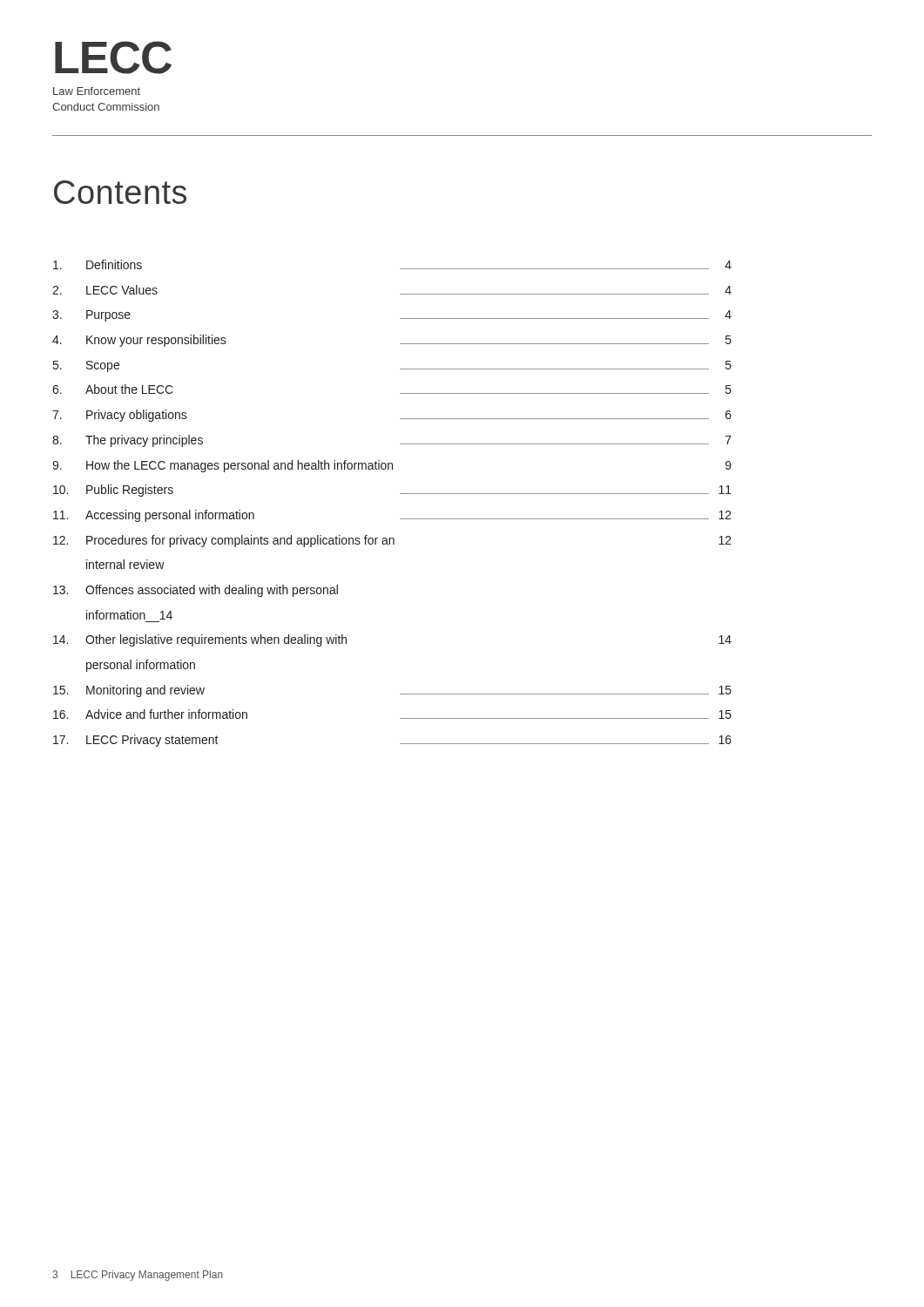Find "6. About the LECC 5" on this page
Image resolution: width=924 pixels, height=1307 pixels.
tap(392, 390)
